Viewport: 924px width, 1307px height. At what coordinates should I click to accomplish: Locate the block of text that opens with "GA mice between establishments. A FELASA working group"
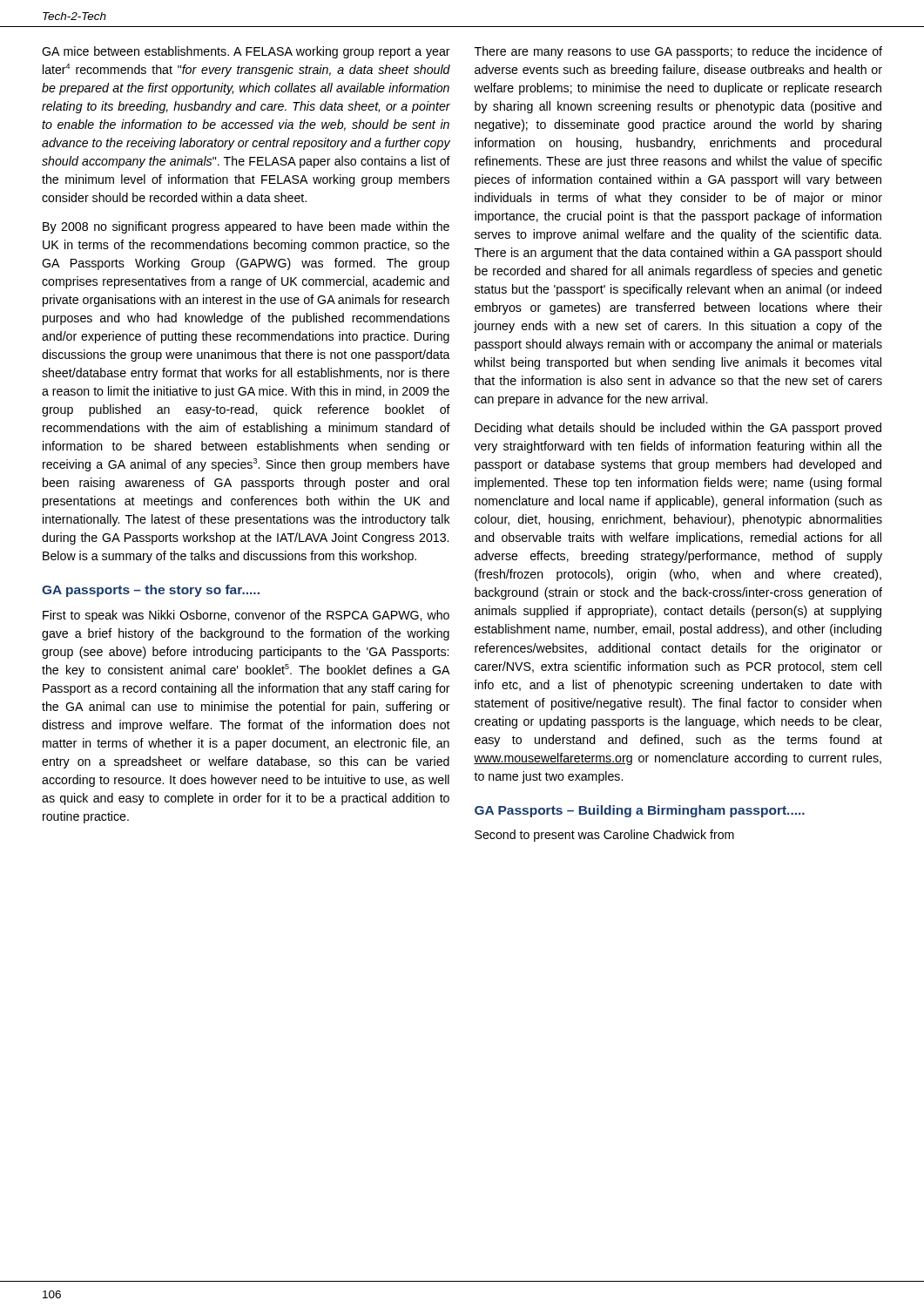point(246,125)
